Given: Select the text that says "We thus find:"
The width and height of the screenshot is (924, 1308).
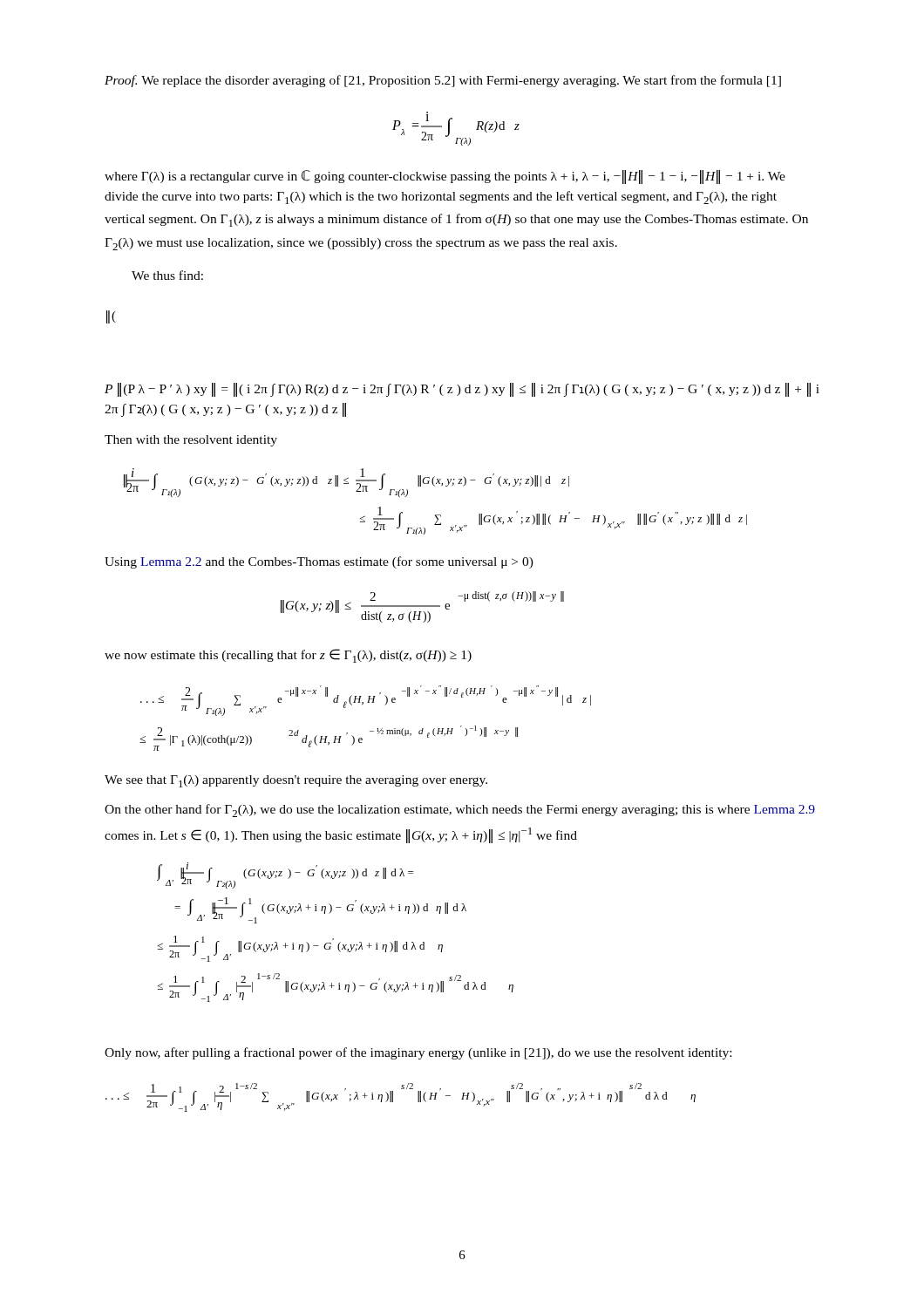Looking at the screenshot, I should tap(168, 275).
